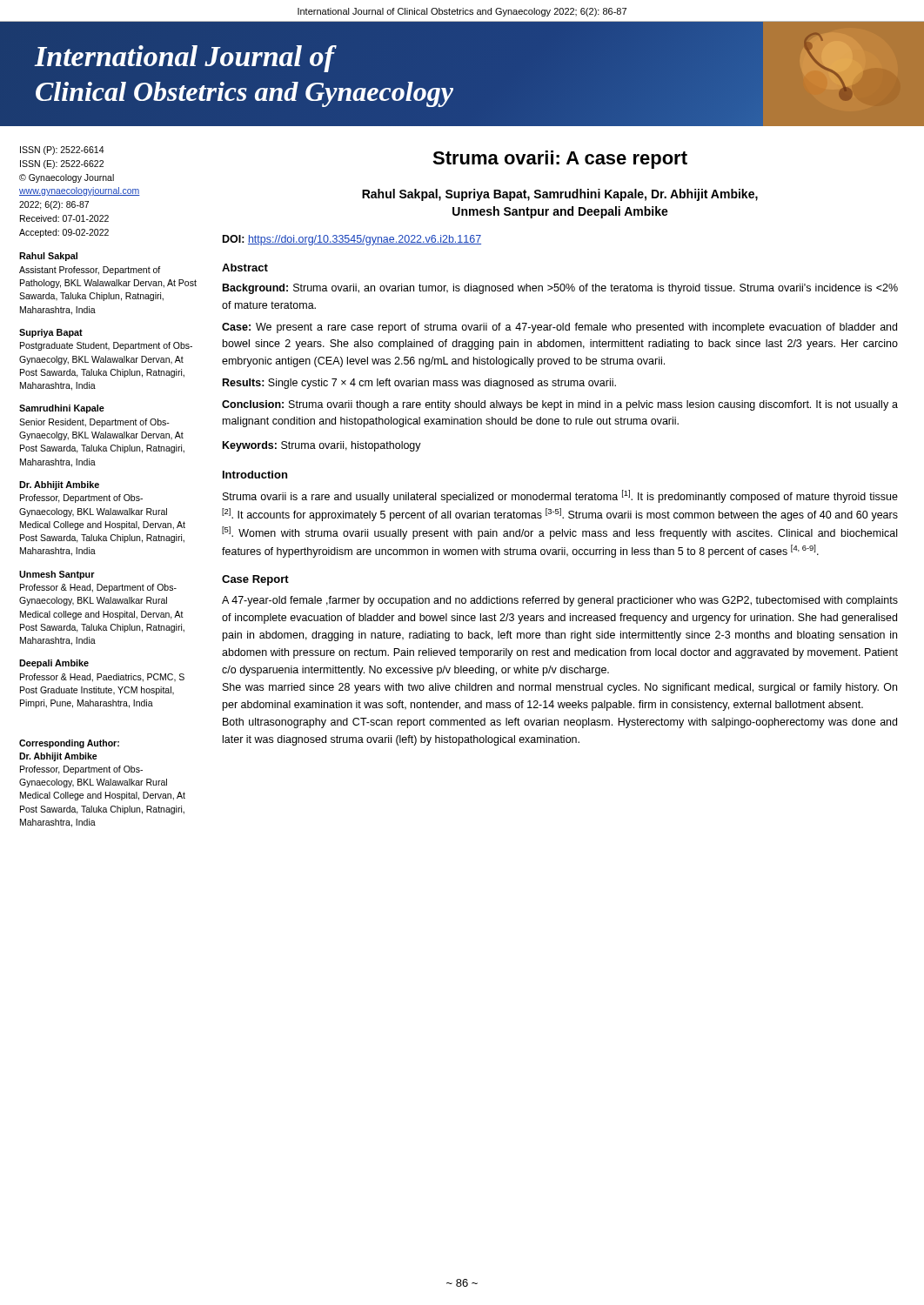The image size is (924, 1305).
Task: Find the text block that reads "Rahul Sakpal, Supriya"
Action: (x=560, y=203)
